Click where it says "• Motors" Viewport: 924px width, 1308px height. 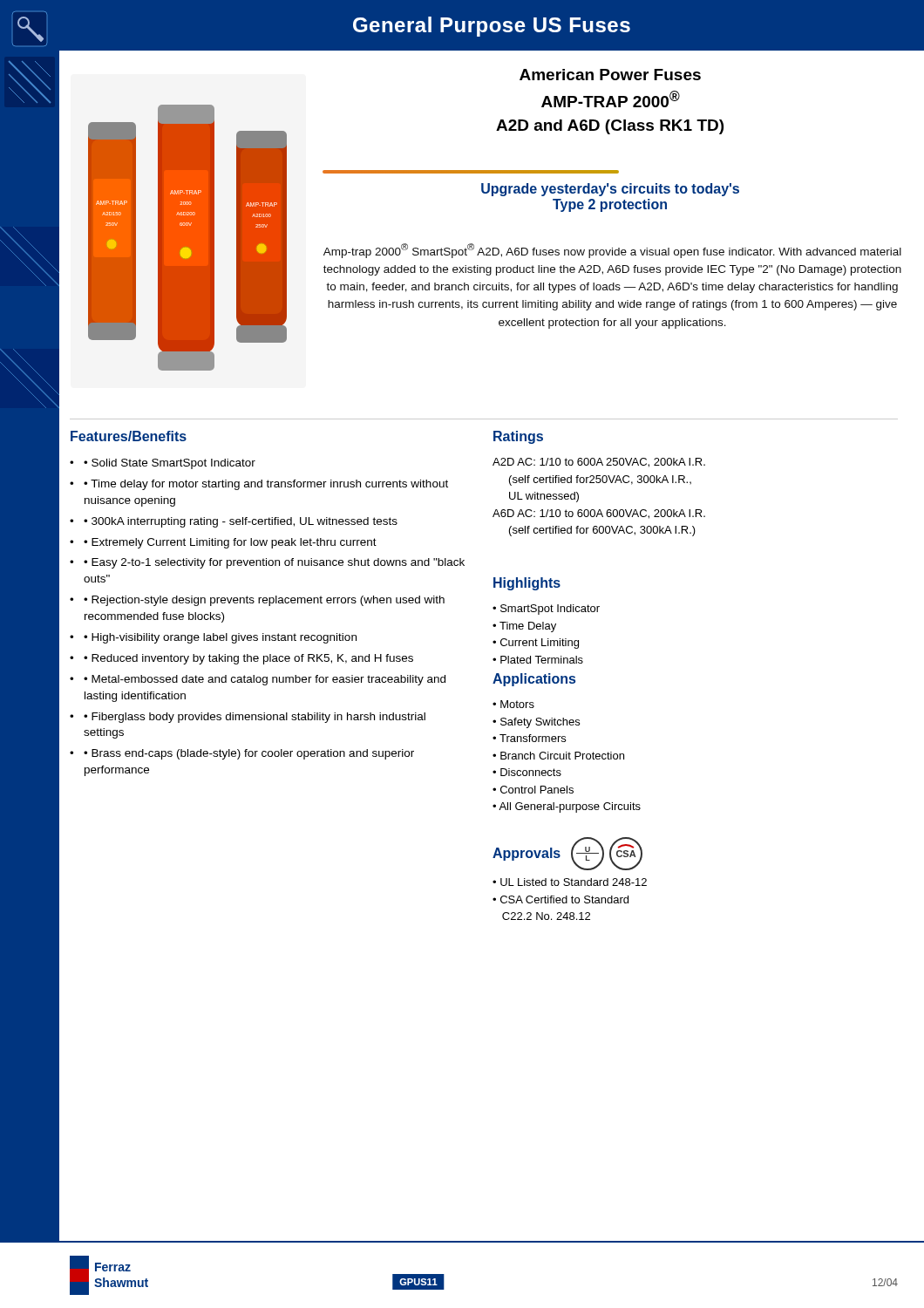pyautogui.click(x=513, y=704)
